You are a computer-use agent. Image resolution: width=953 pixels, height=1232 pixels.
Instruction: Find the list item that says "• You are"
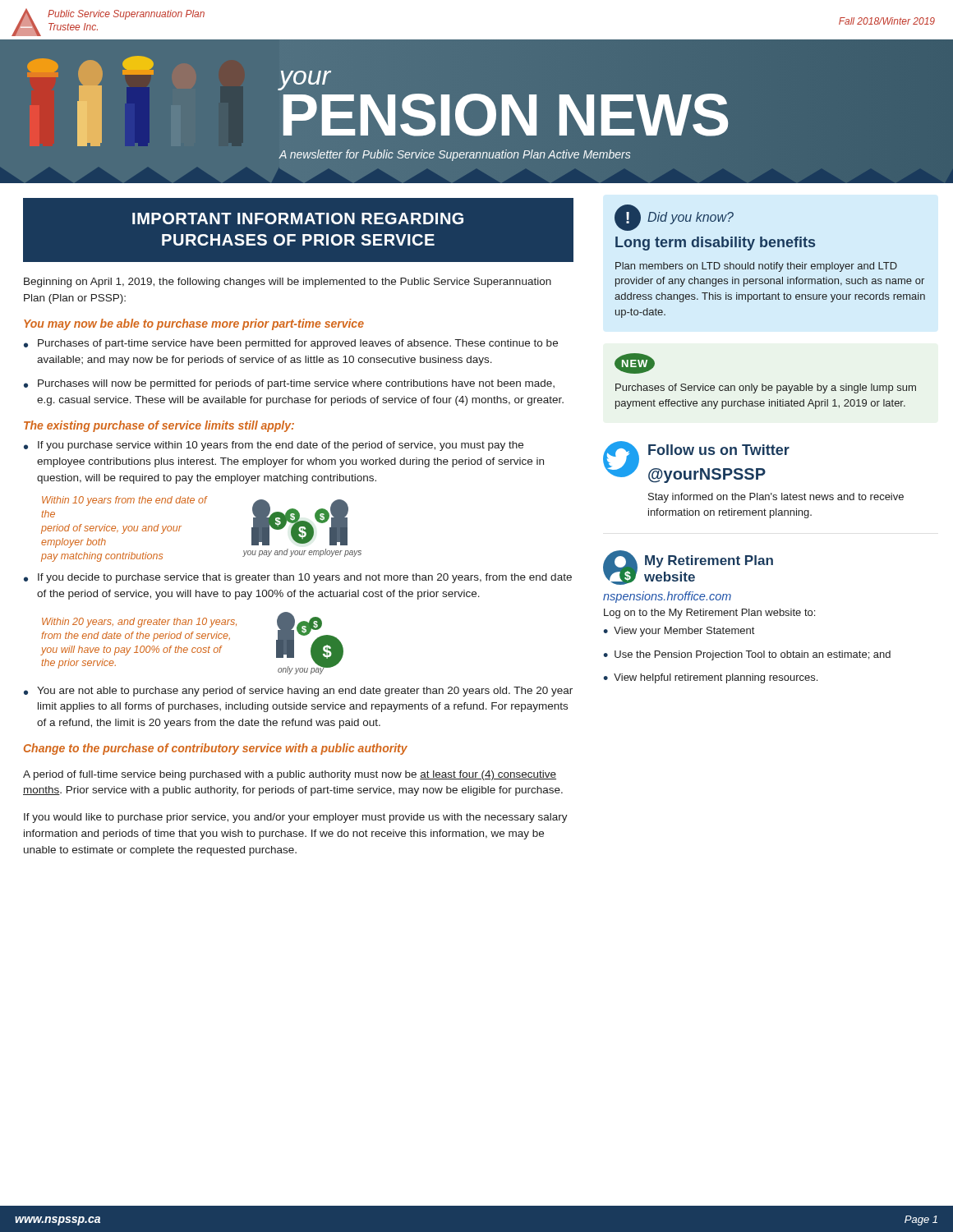click(x=298, y=706)
